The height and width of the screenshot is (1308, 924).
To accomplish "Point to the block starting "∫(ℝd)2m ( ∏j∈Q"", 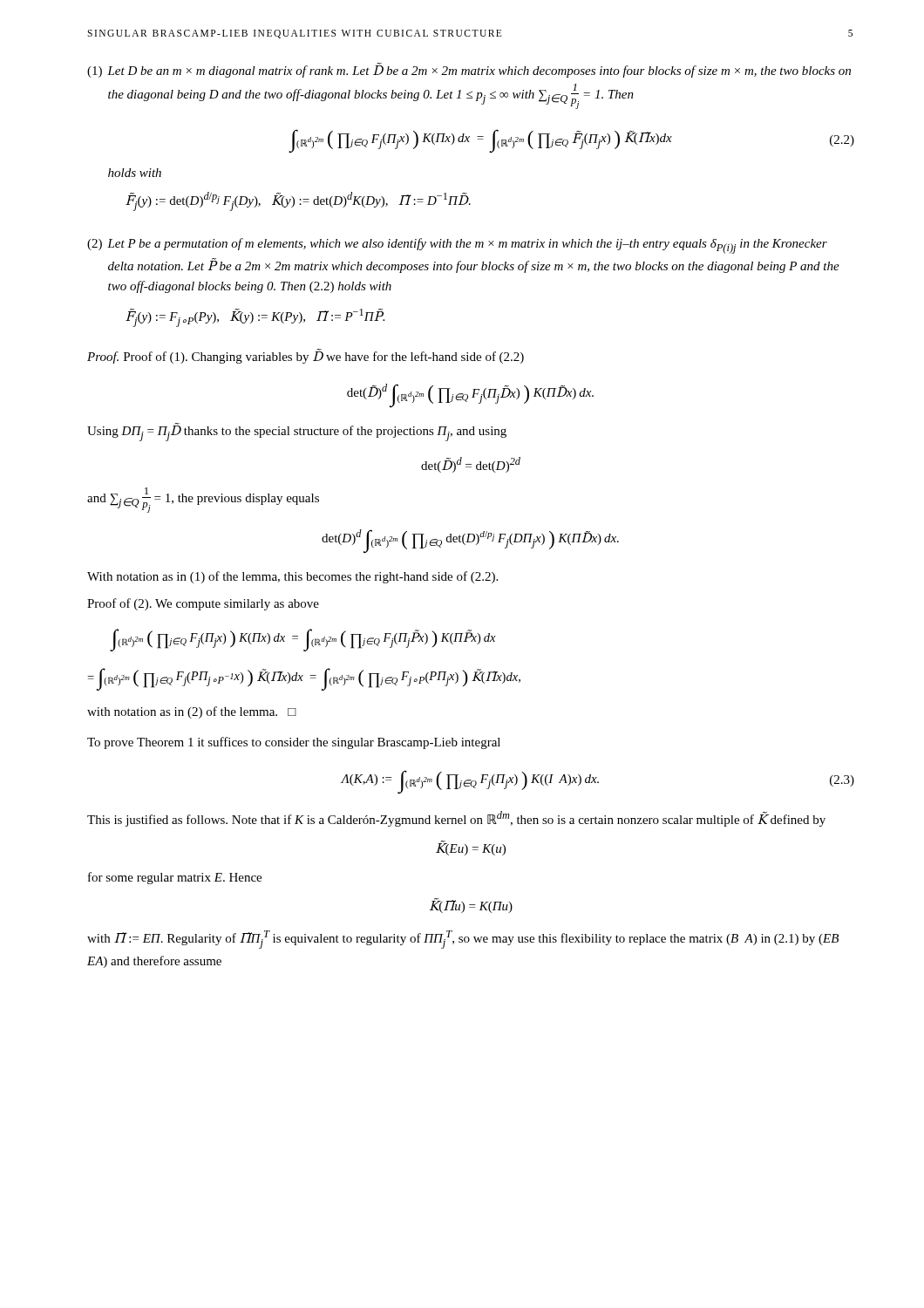I will pyautogui.click(x=471, y=658).
